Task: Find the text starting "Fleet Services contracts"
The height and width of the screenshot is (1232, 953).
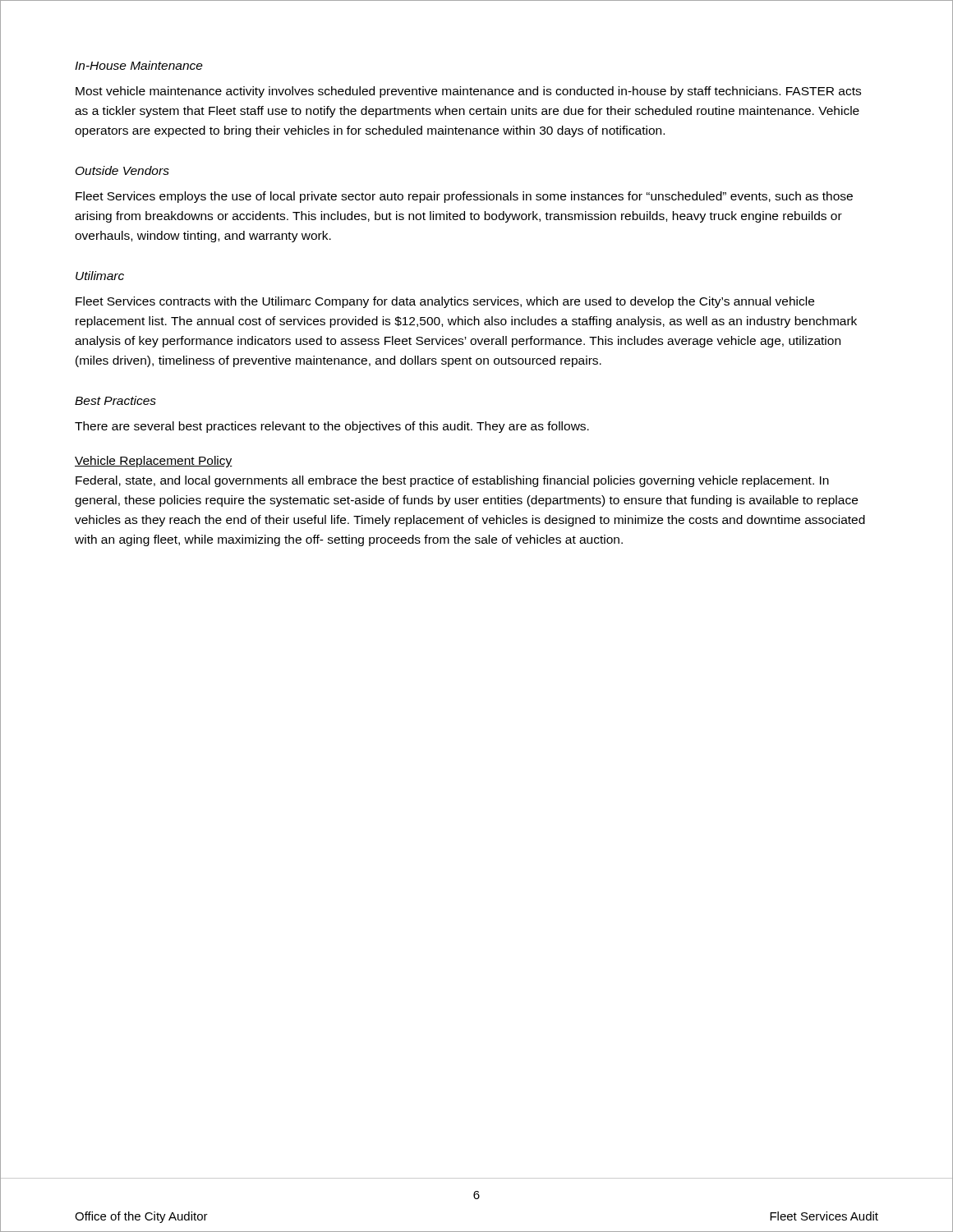Action: pos(466,331)
